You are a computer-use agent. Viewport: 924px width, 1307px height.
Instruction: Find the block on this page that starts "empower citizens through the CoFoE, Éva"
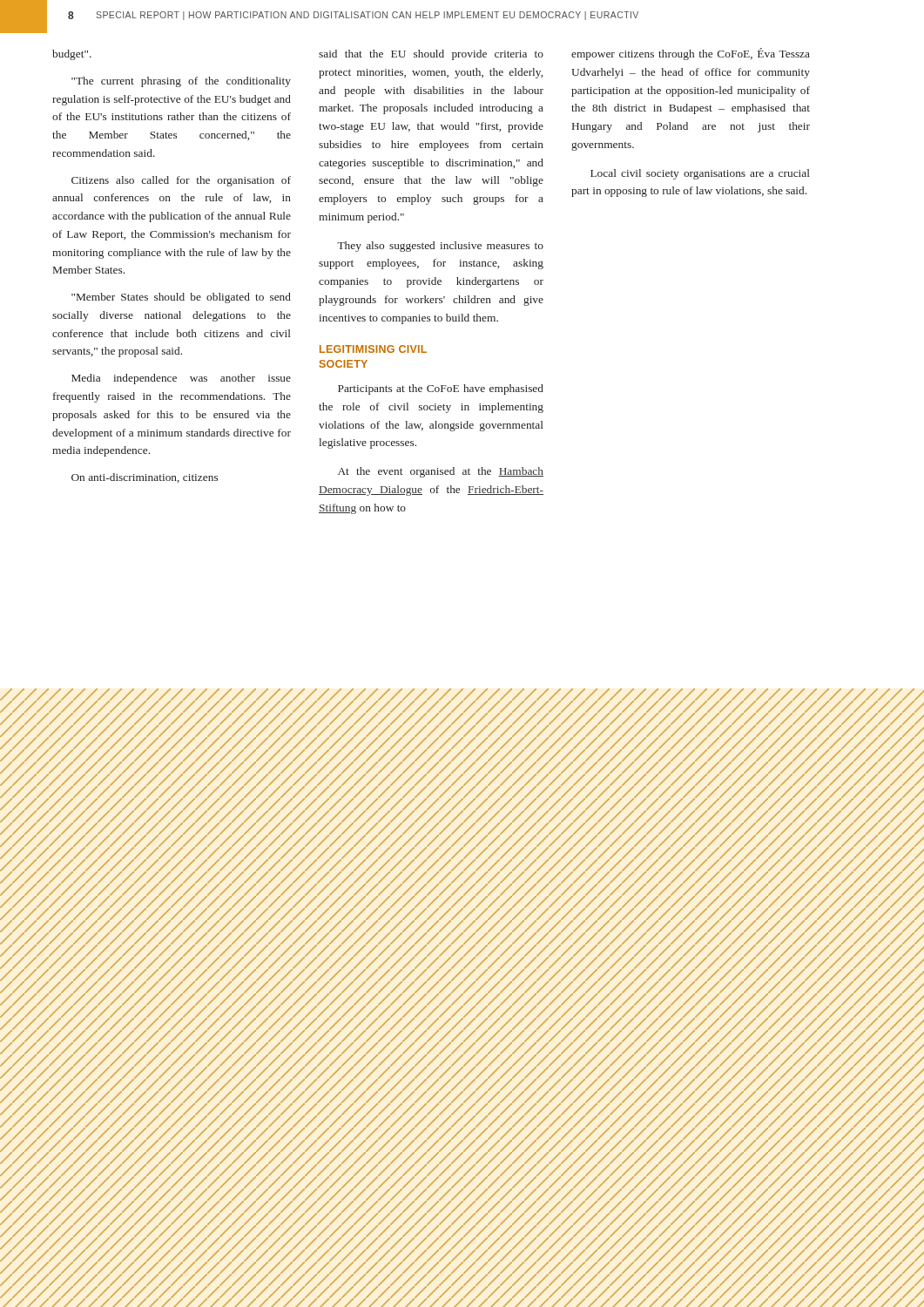coord(691,99)
